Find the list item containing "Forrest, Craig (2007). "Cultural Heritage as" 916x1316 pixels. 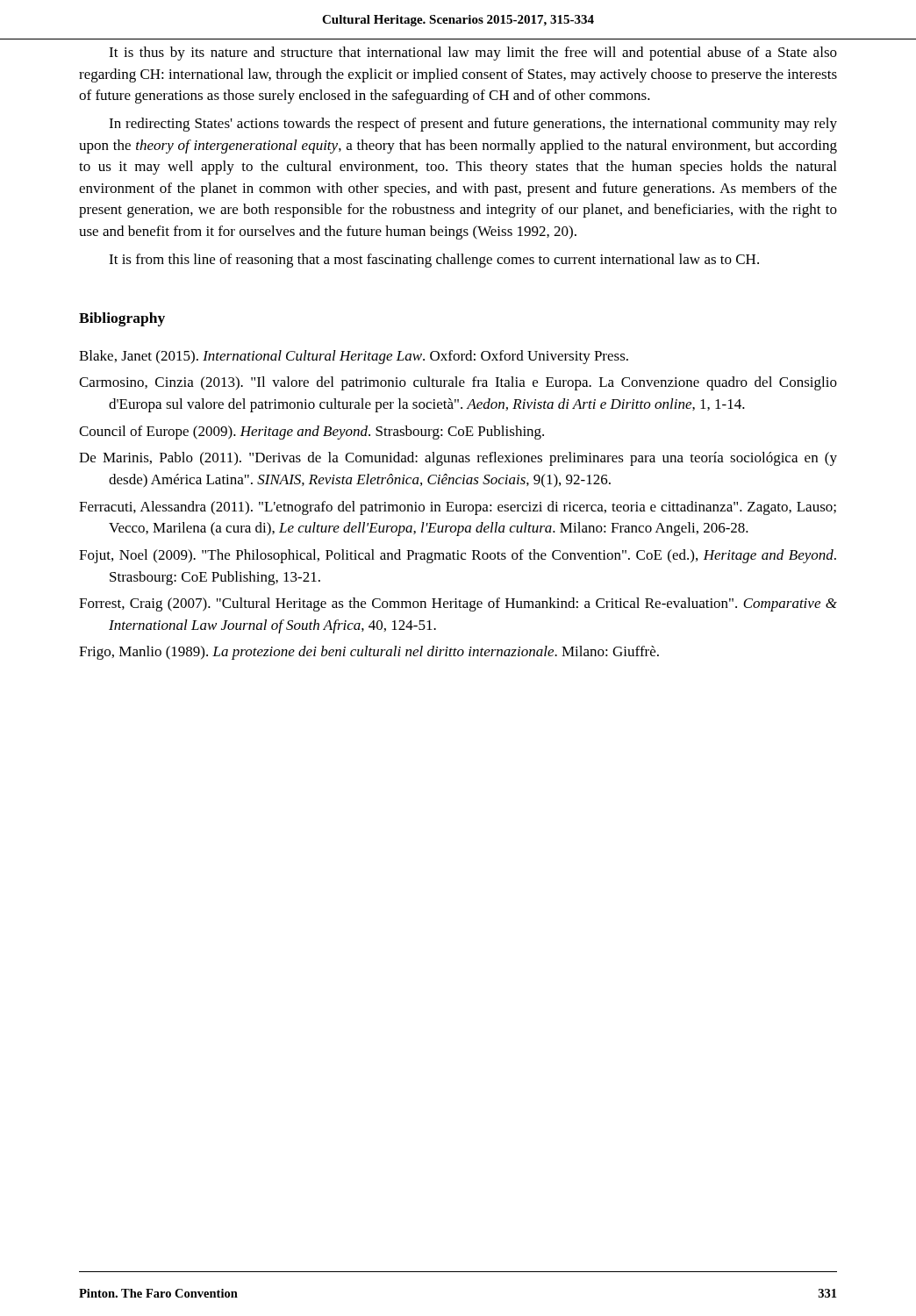tap(458, 614)
